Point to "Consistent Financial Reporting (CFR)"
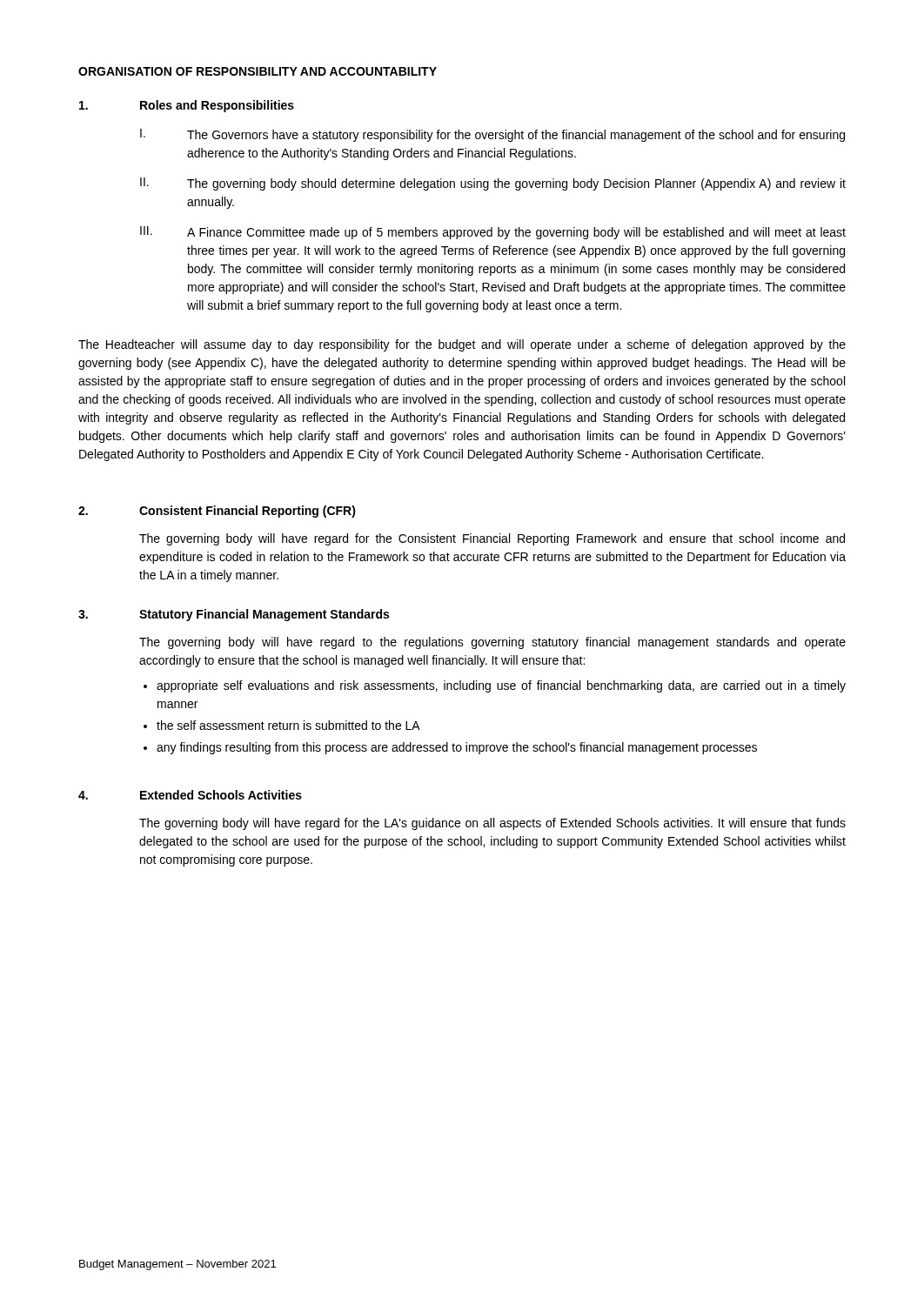Image resolution: width=924 pixels, height=1305 pixels. point(247,511)
